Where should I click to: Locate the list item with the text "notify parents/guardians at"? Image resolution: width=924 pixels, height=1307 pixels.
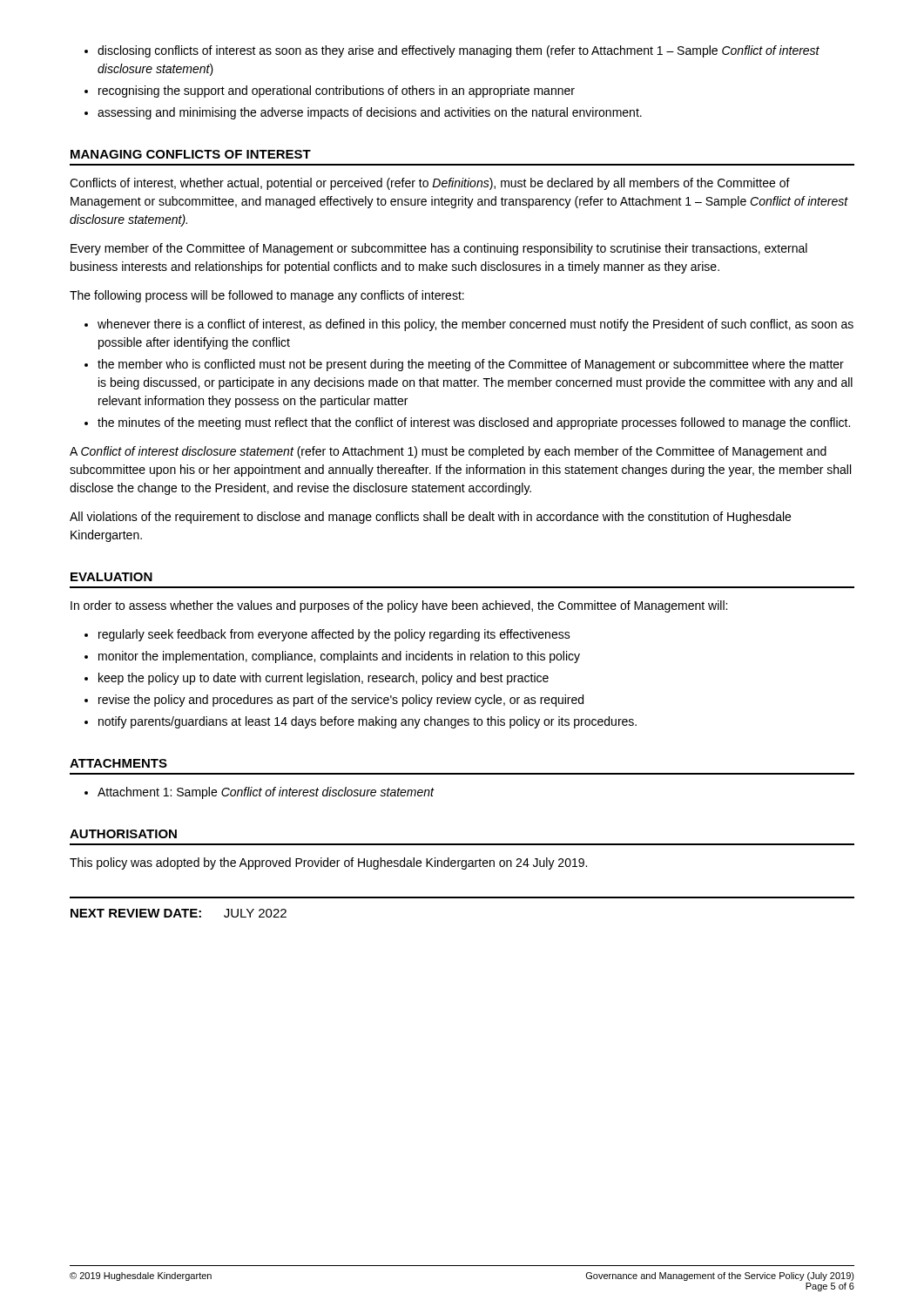pyautogui.click(x=462, y=722)
